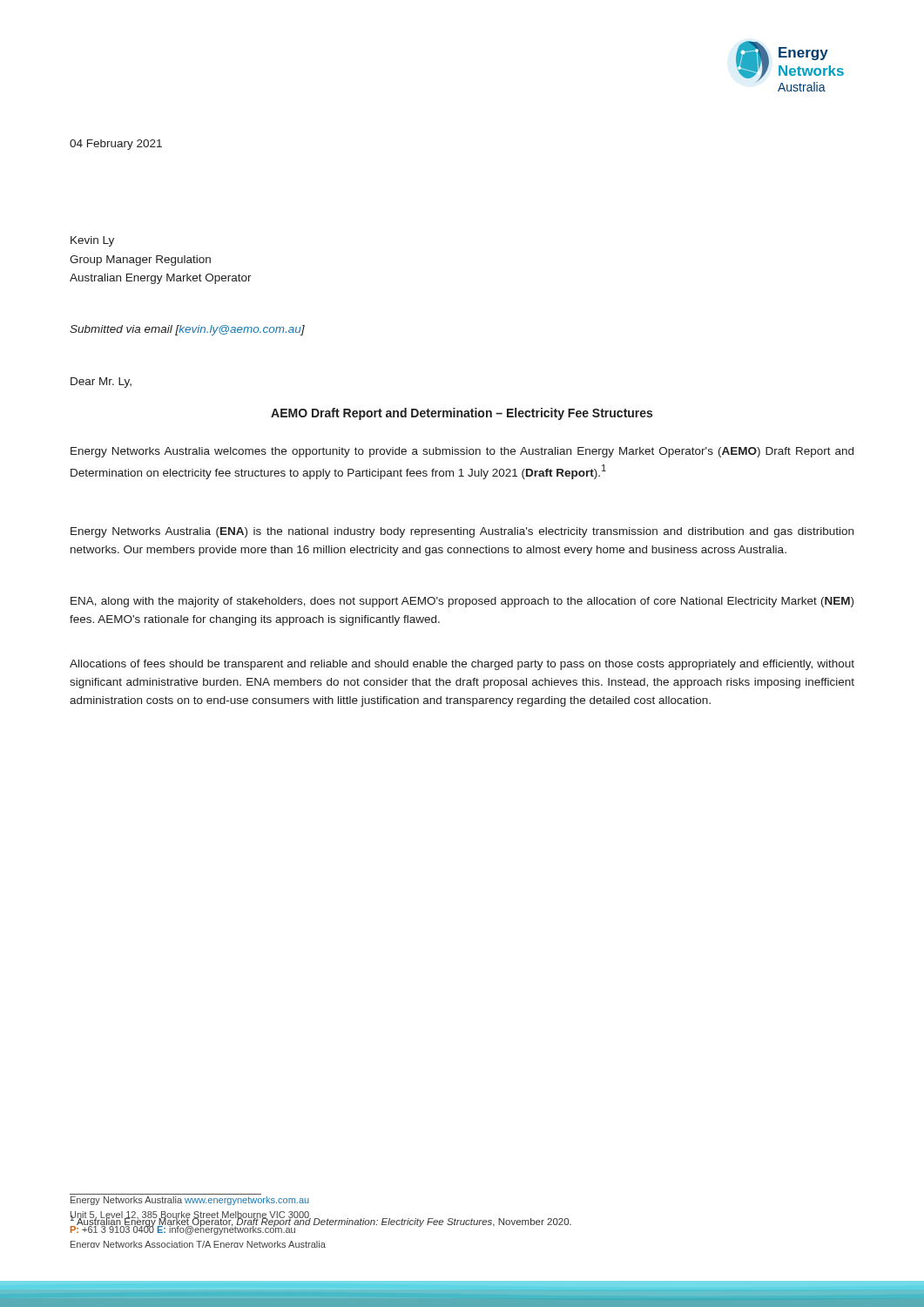Locate the block of text that opens with "Allocations of fees should be transparent and"
The height and width of the screenshot is (1307, 924).
pyautogui.click(x=462, y=682)
